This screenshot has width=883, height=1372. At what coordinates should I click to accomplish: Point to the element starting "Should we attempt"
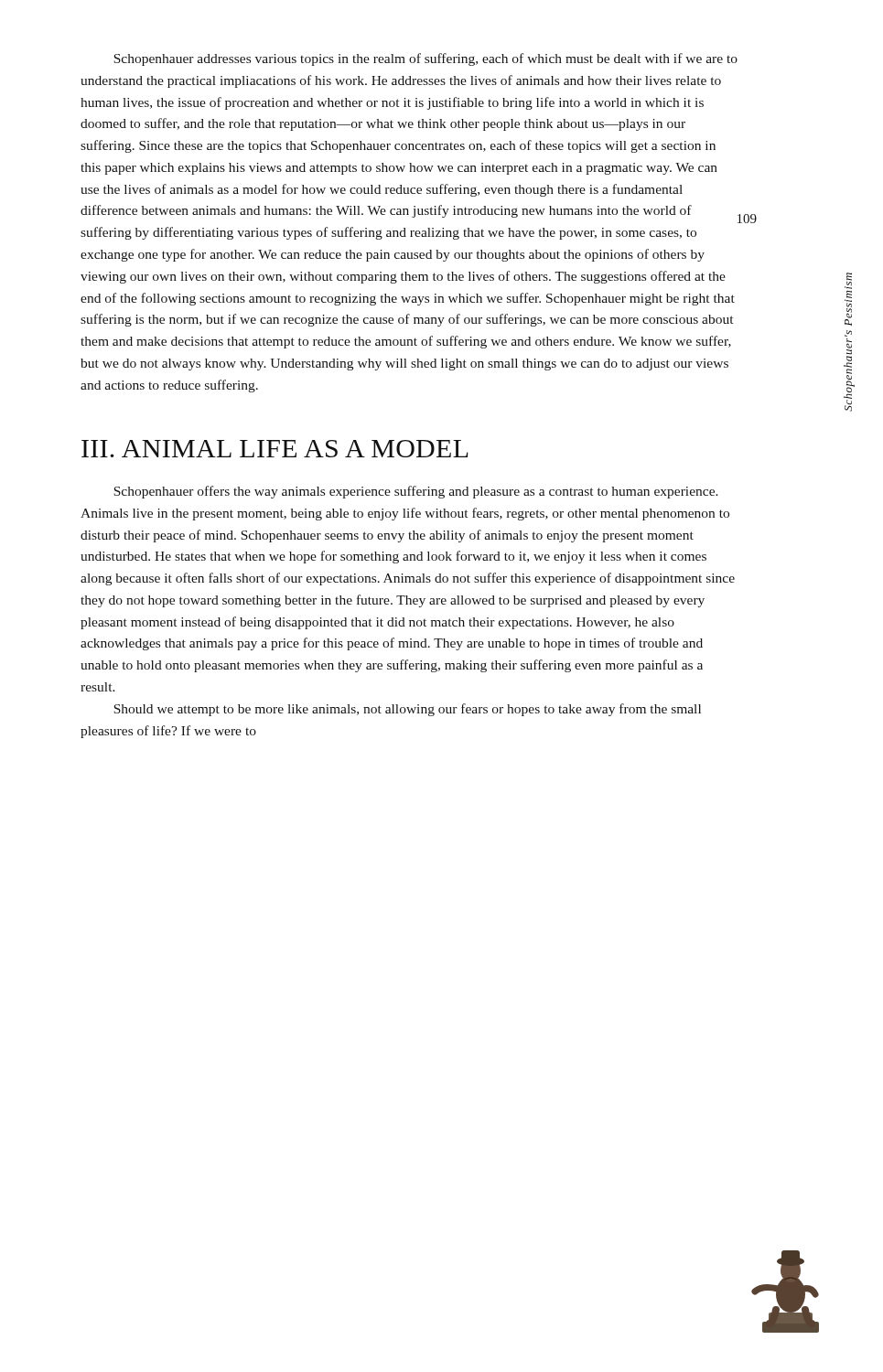pyautogui.click(x=409, y=719)
